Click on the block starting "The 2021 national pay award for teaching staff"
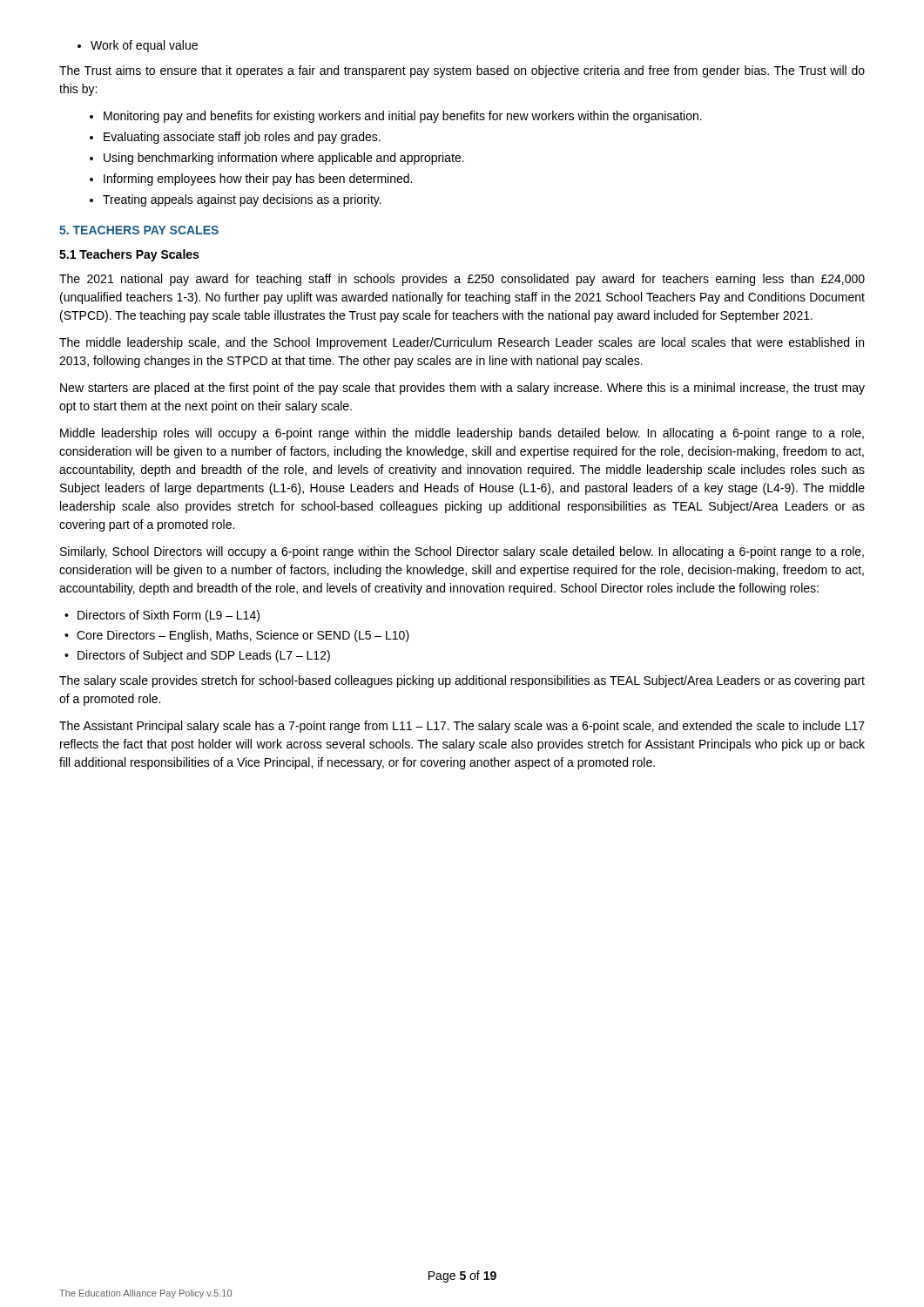Viewport: 924px width, 1307px height. pos(462,298)
